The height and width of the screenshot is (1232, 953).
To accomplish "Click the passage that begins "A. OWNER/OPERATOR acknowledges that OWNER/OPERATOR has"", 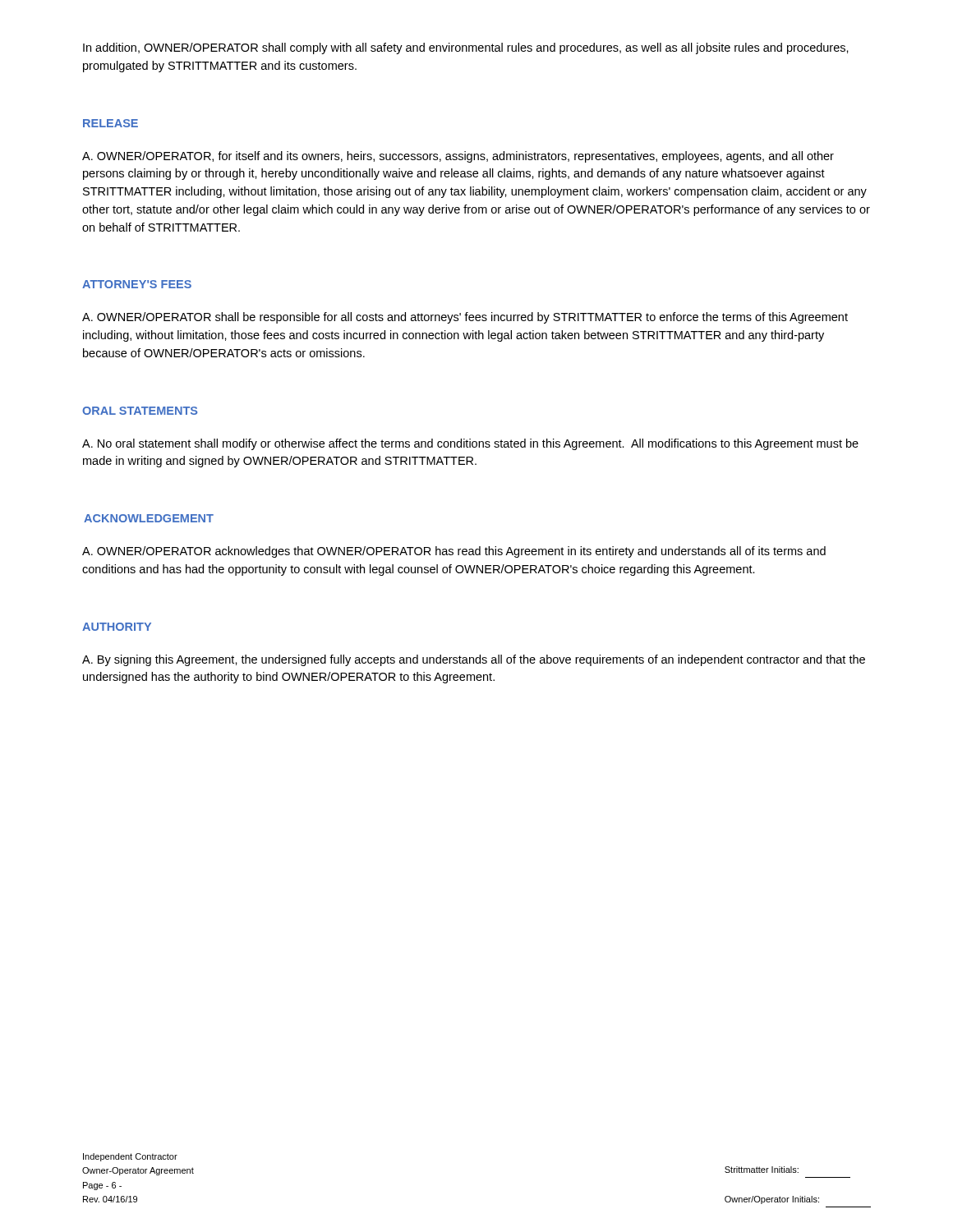I will coord(454,560).
